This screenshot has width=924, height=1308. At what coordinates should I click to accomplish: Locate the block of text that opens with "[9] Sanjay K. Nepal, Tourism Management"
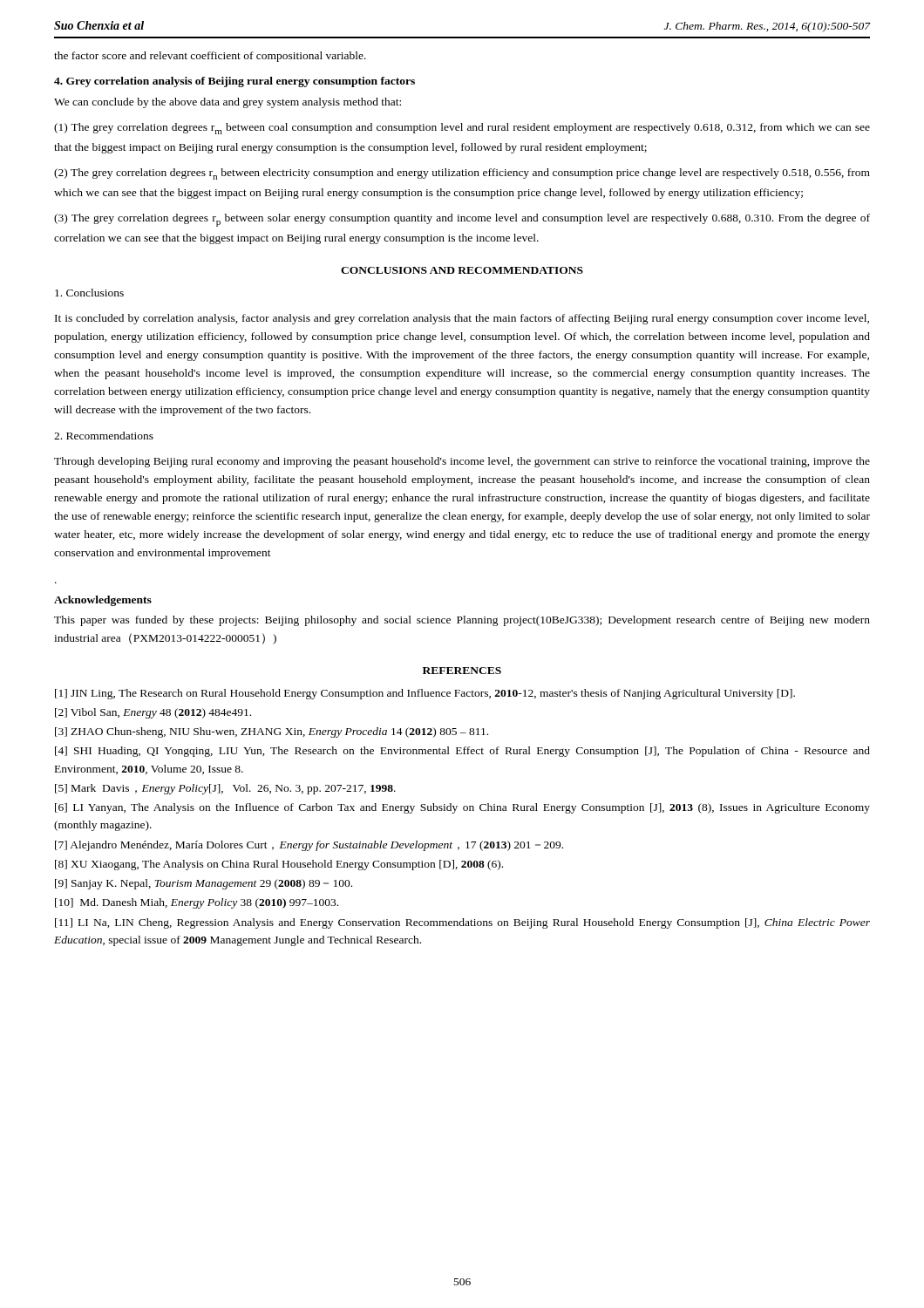(204, 883)
